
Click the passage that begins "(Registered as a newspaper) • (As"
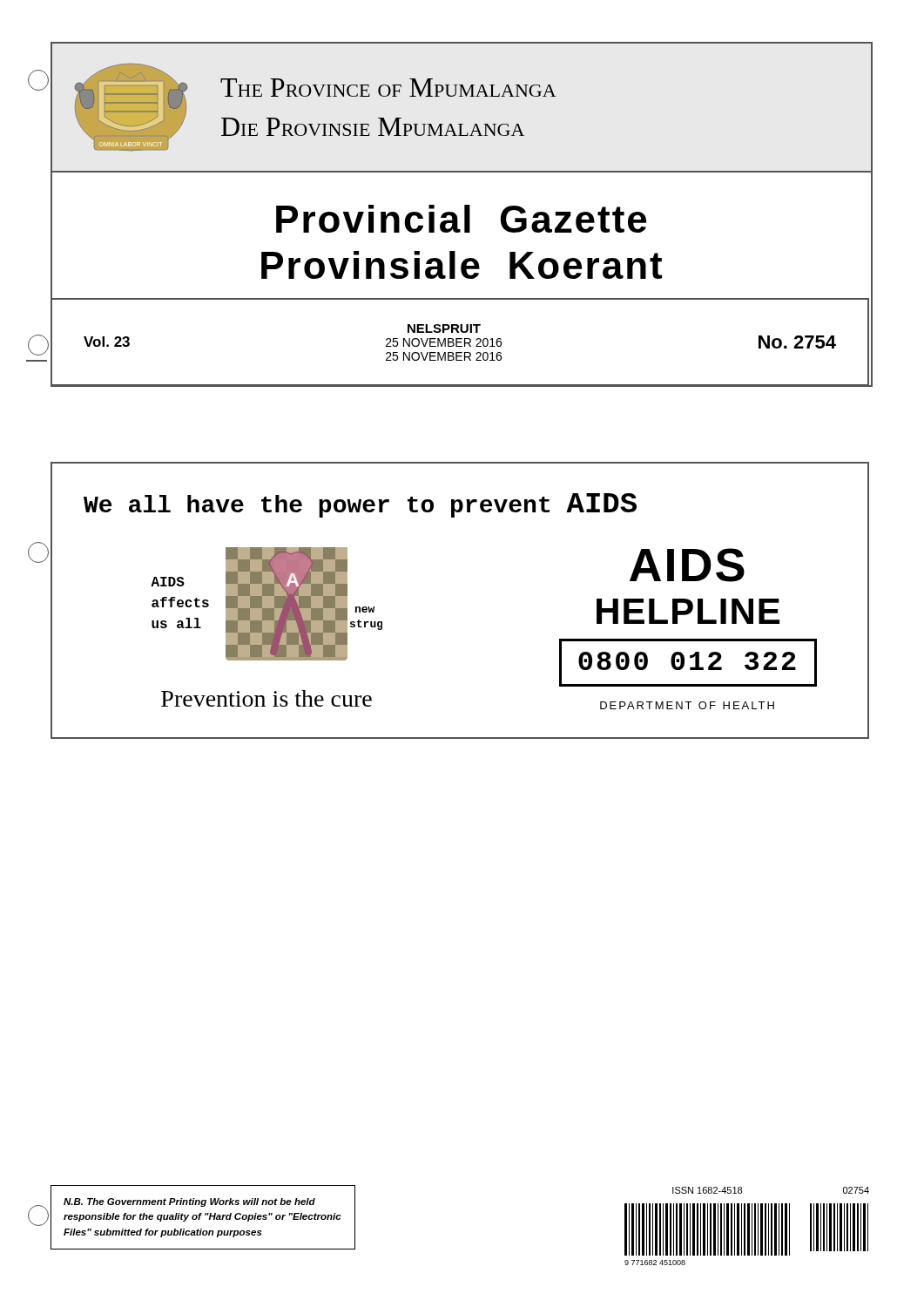[x=462, y=339]
